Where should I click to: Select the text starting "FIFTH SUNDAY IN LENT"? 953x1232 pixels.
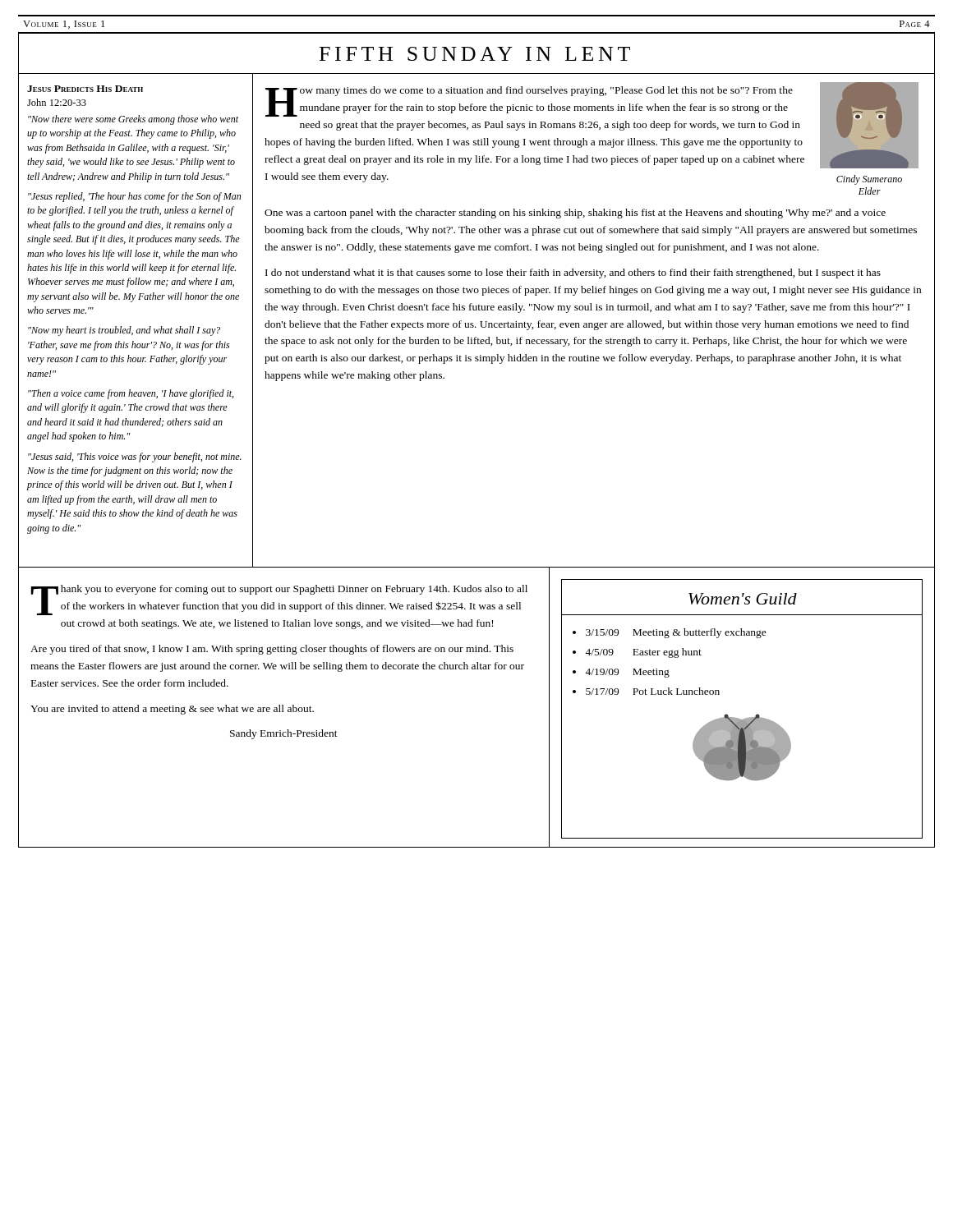coord(476,54)
